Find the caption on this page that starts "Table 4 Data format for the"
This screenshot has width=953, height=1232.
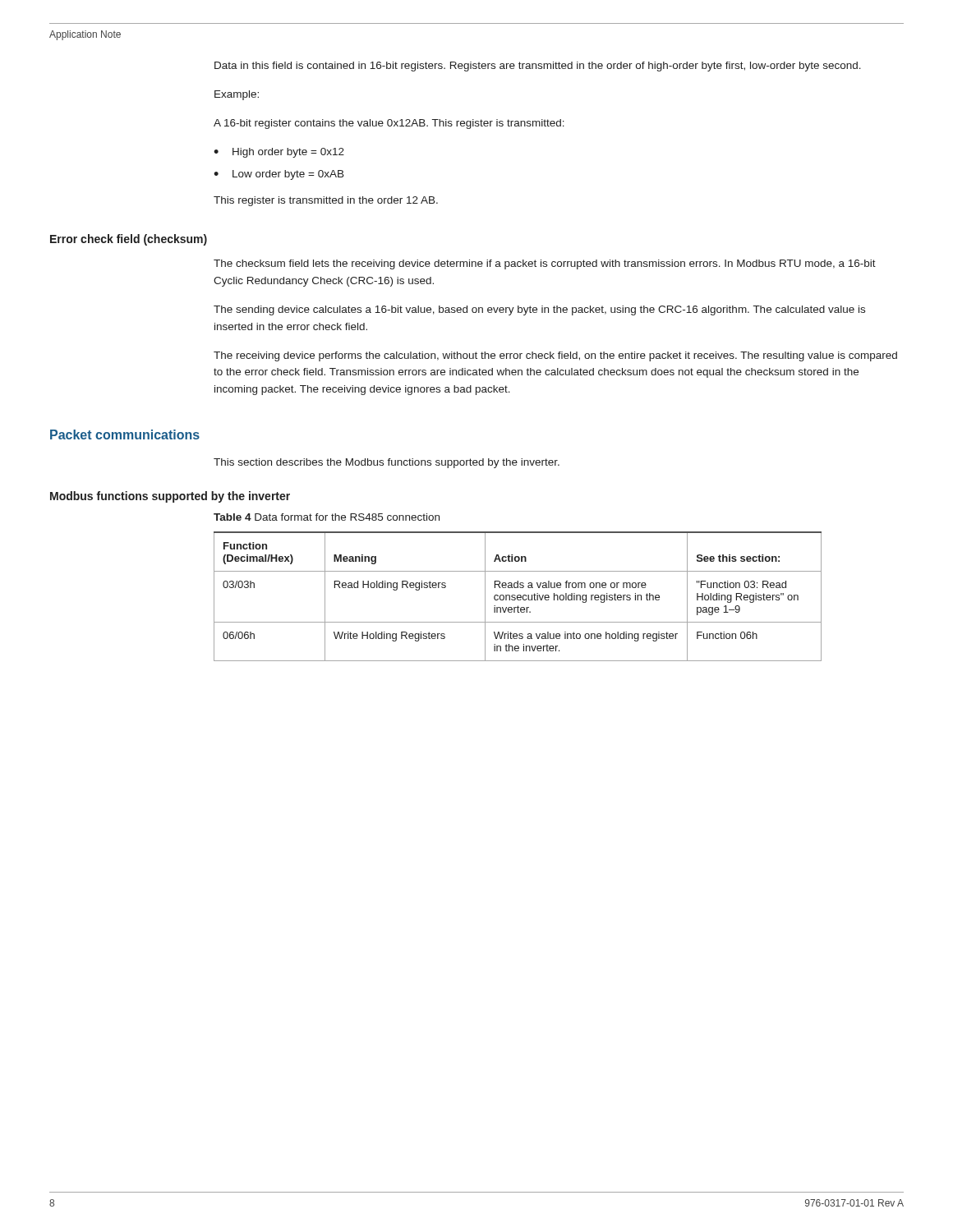[x=327, y=517]
